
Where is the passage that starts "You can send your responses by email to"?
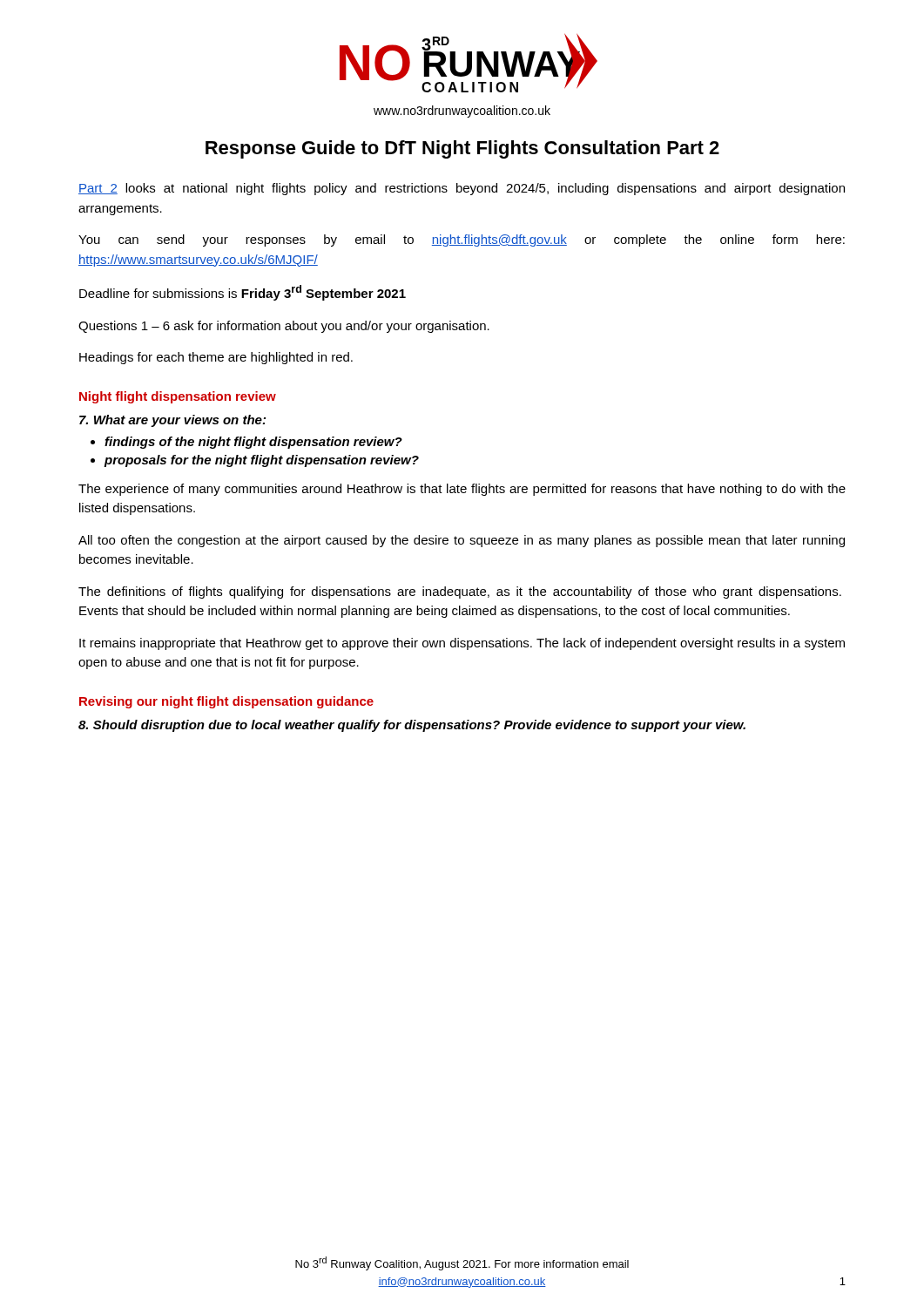[x=462, y=249]
